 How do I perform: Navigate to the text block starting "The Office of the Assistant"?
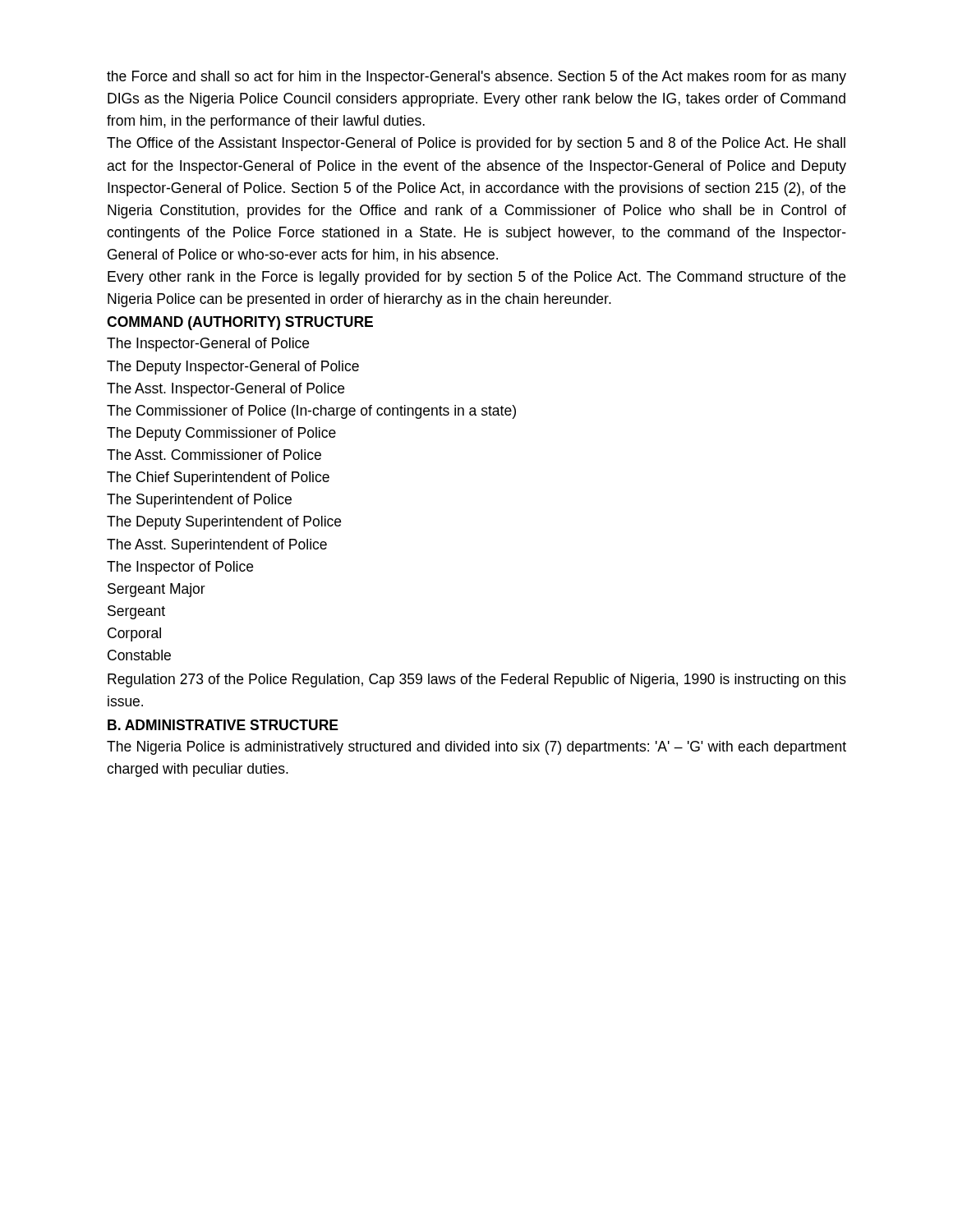click(x=476, y=199)
